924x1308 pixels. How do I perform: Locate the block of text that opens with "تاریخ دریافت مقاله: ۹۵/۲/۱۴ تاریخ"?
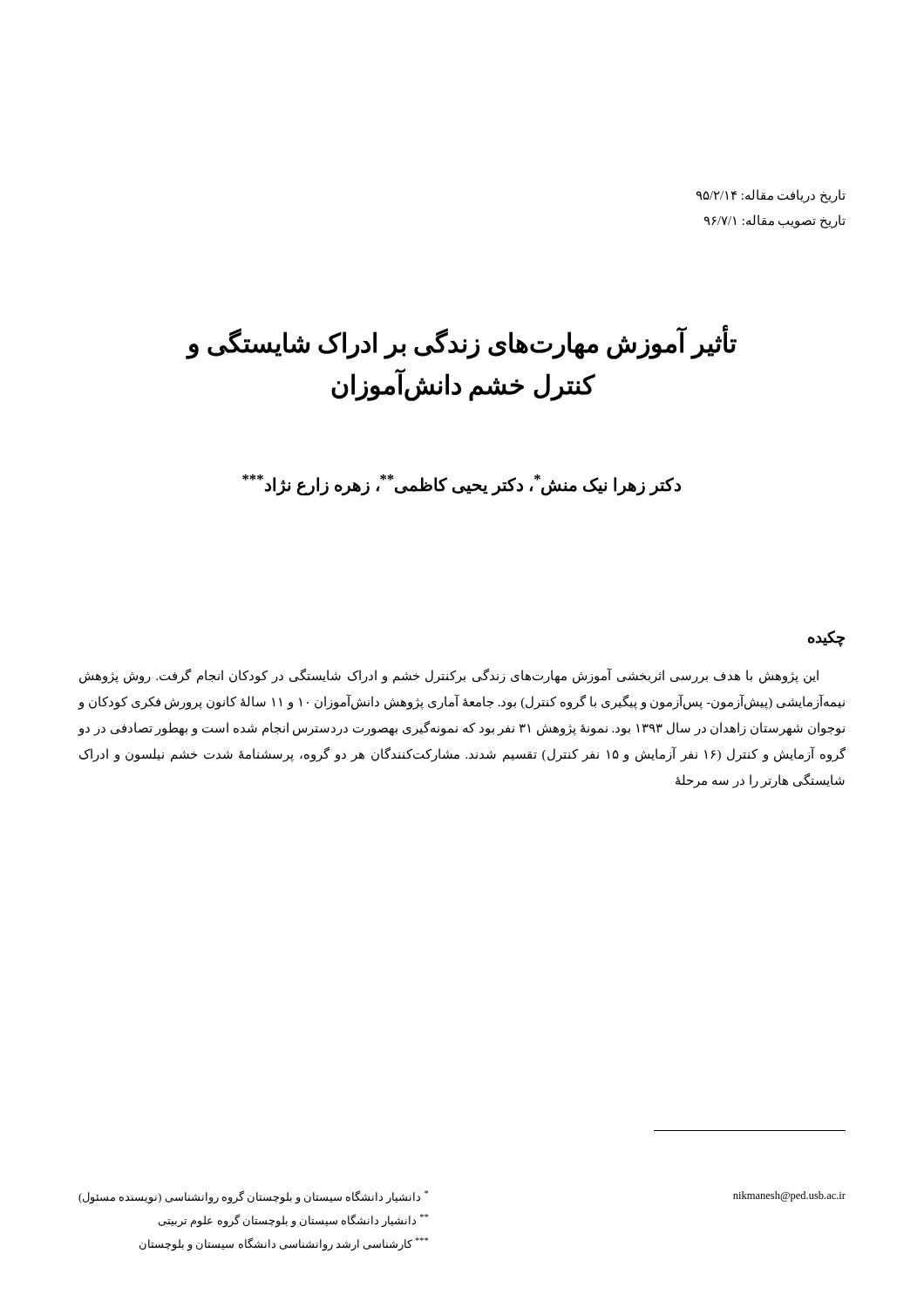point(771,208)
